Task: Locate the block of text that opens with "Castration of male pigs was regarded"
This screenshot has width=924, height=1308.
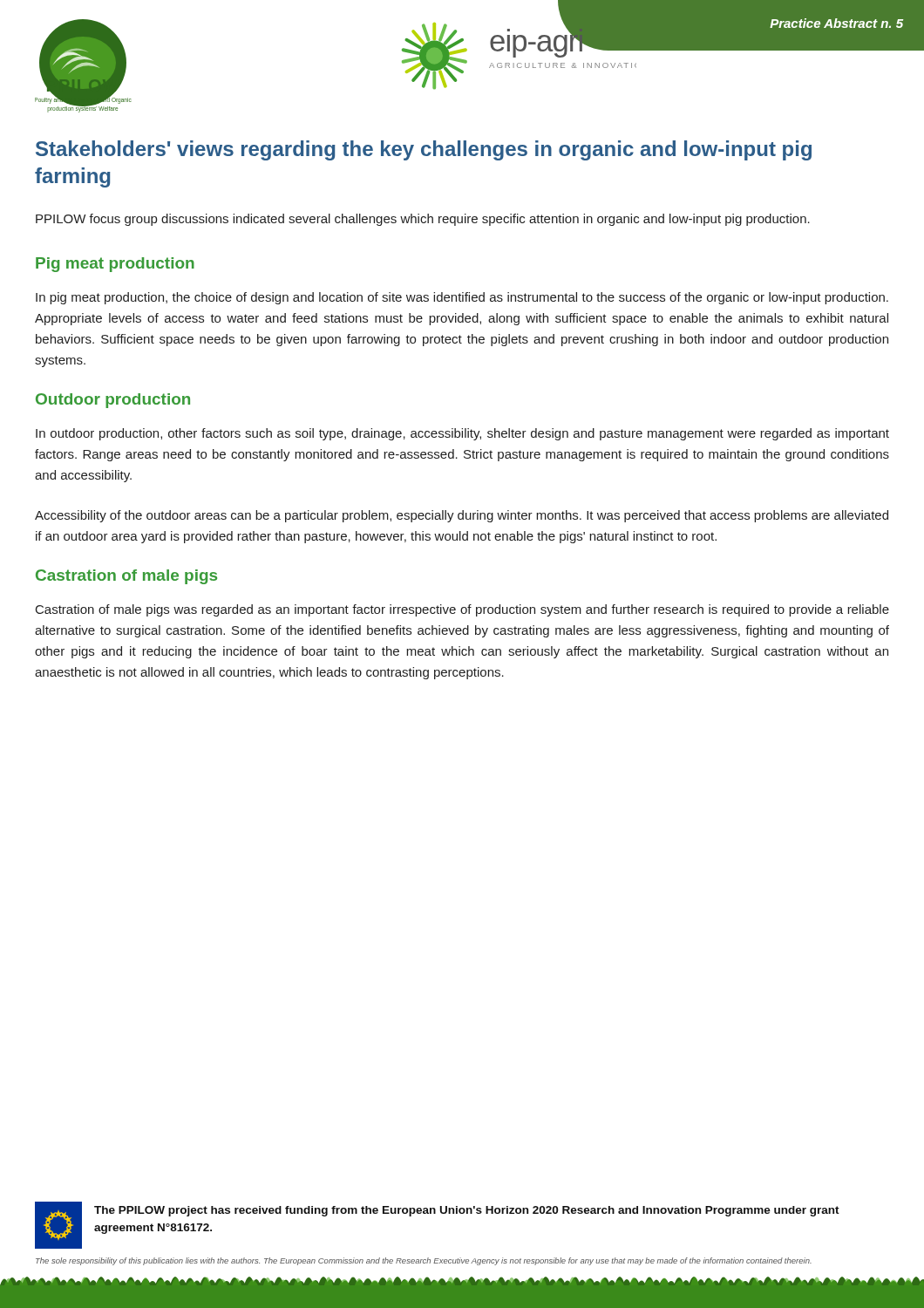Action: tap(462, 641)
